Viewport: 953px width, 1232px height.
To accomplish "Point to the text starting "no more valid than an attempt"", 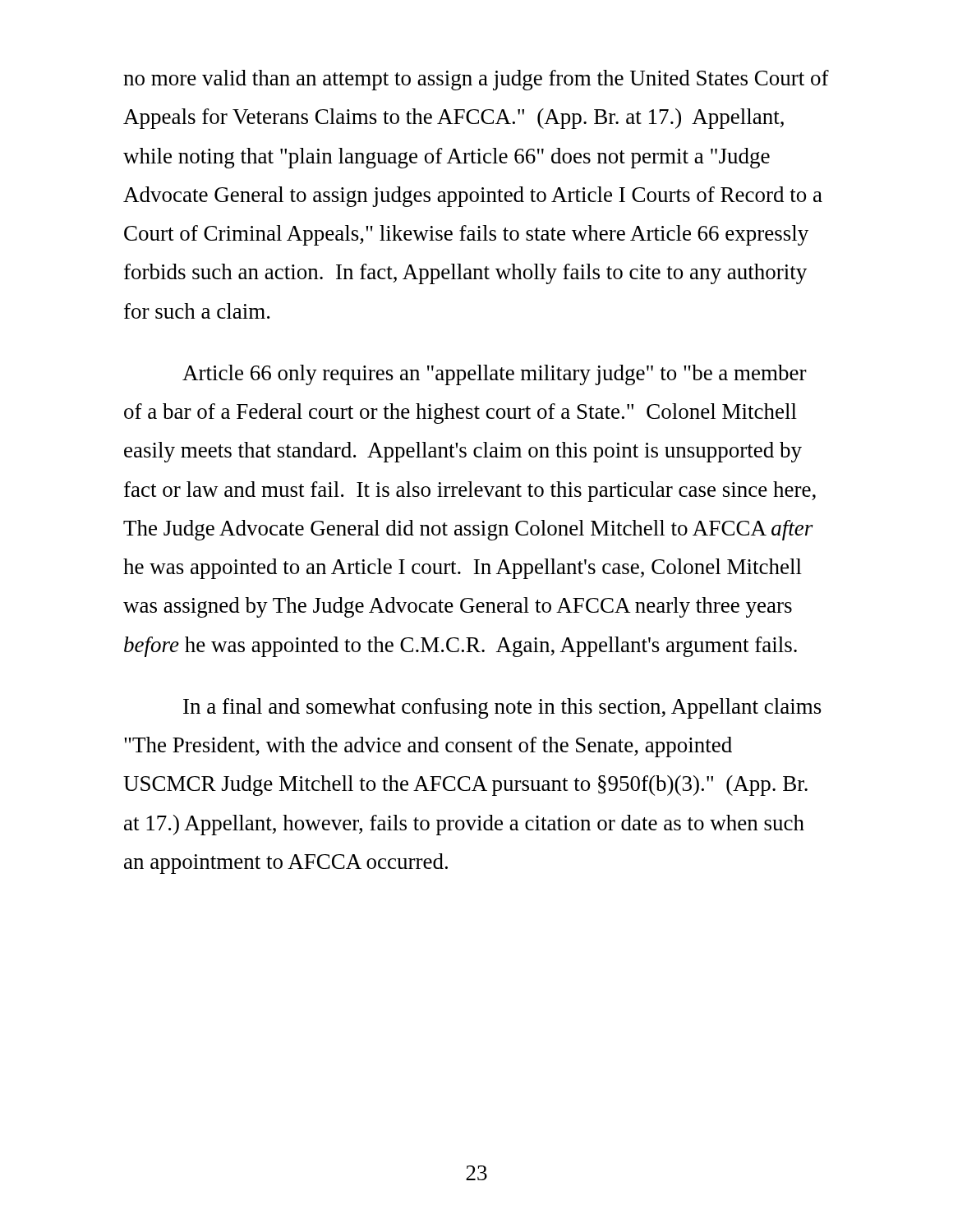I will [476, 195].
